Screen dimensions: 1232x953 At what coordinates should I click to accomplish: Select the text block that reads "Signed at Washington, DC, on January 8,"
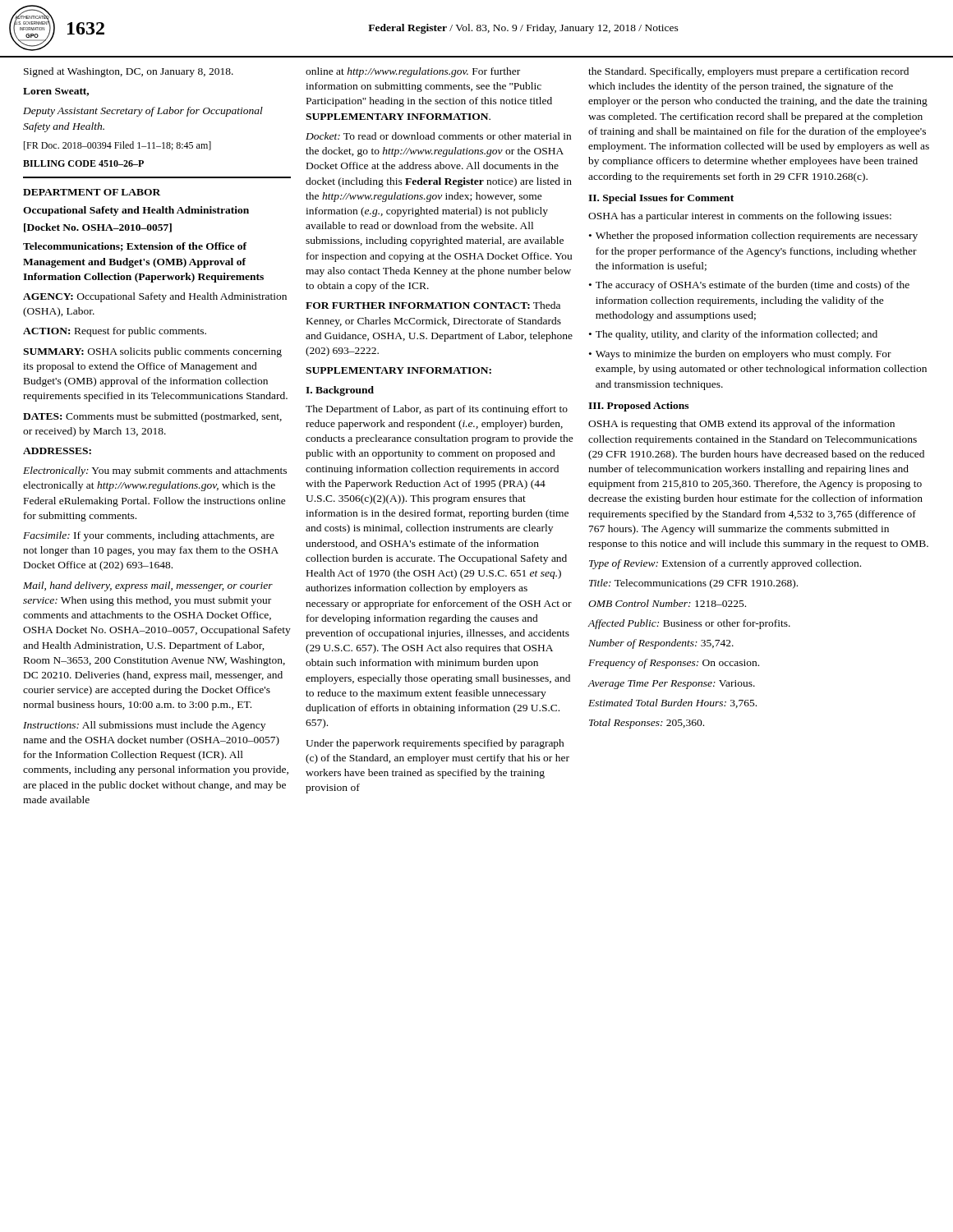(157, 117)
